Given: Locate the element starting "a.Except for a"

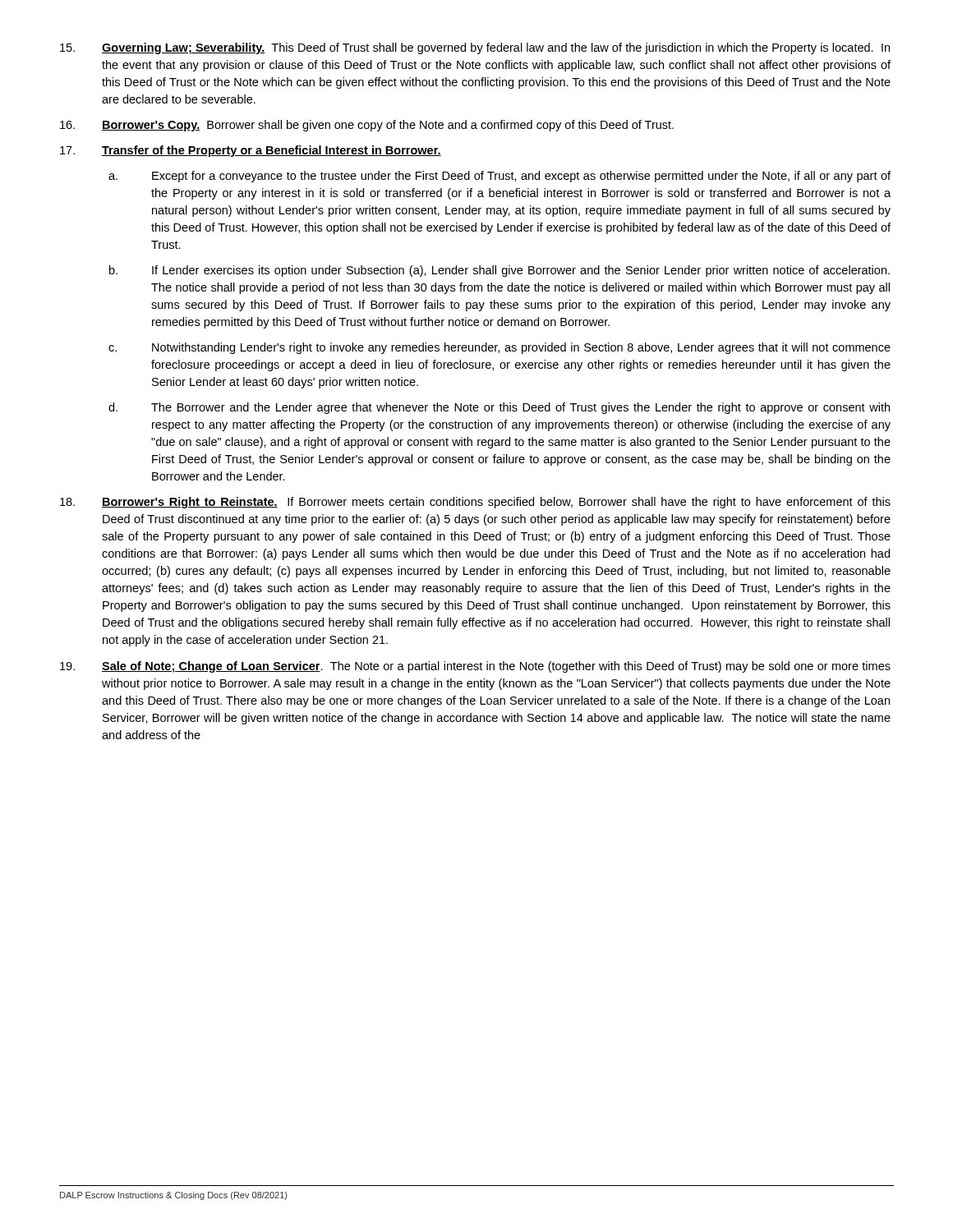Looking at the screenshot, I should click(500, 211).
